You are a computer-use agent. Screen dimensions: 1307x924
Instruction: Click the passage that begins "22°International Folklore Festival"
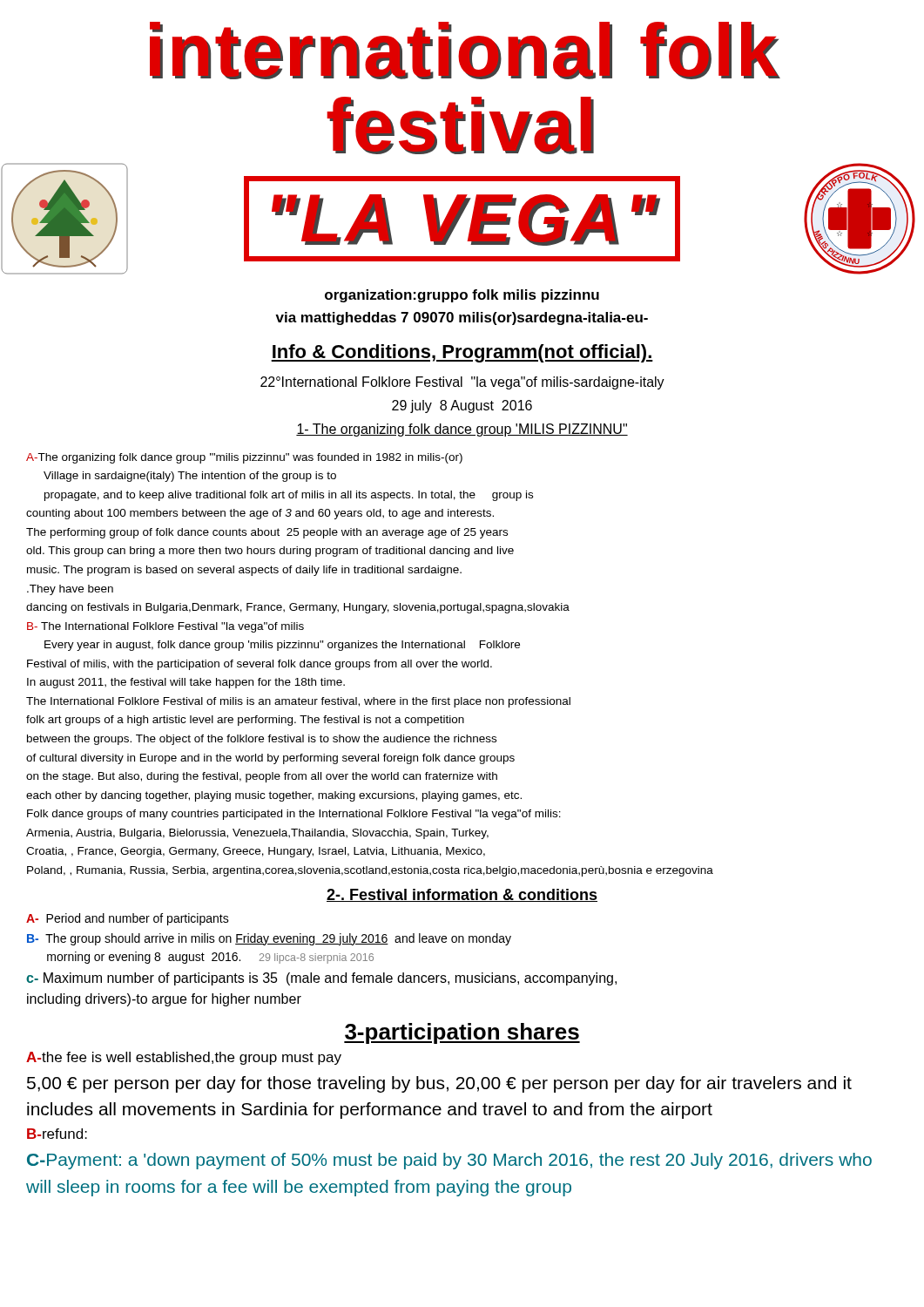pos(462,406)
